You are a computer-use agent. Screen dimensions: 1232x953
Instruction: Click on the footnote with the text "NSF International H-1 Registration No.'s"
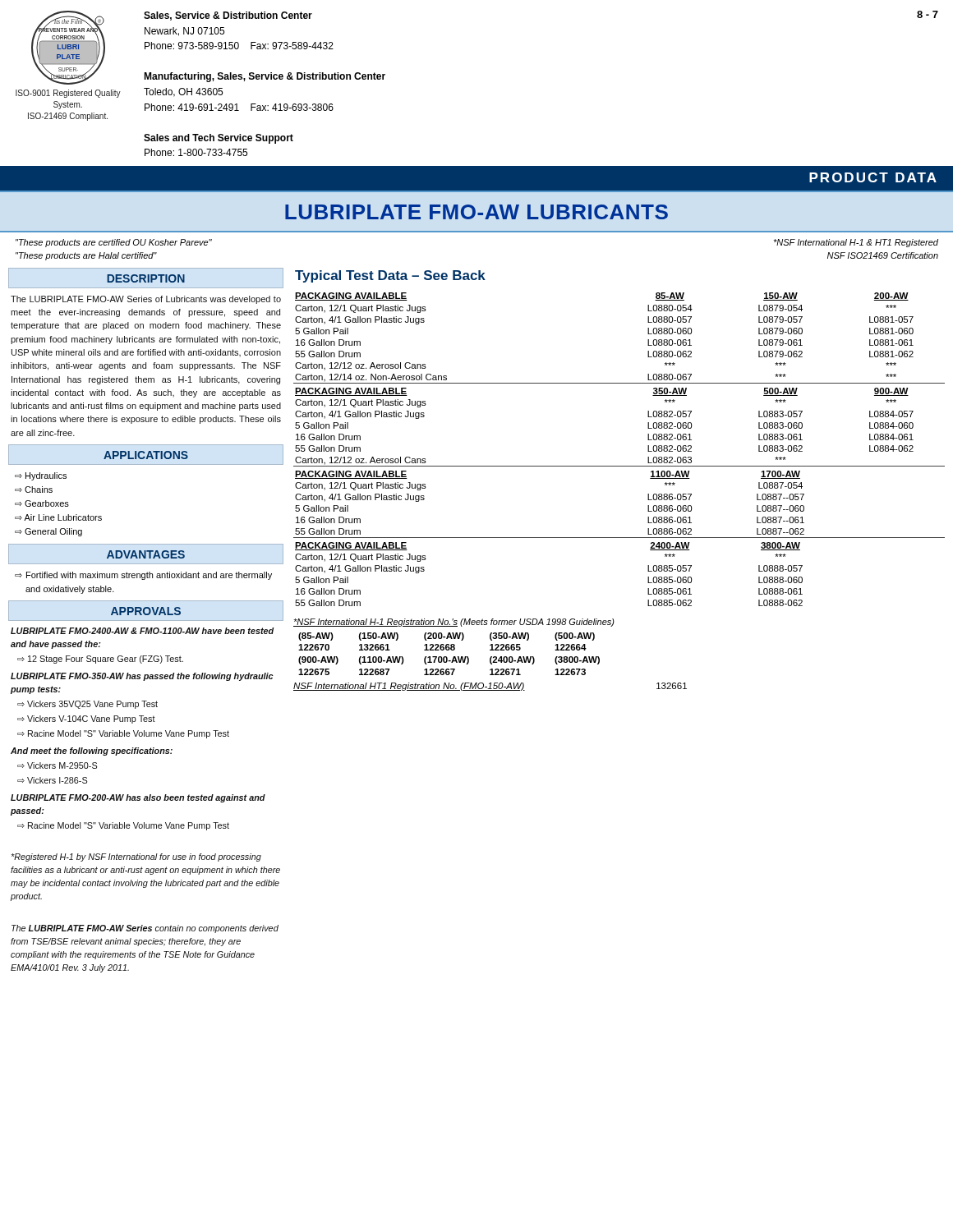(454, 623)
